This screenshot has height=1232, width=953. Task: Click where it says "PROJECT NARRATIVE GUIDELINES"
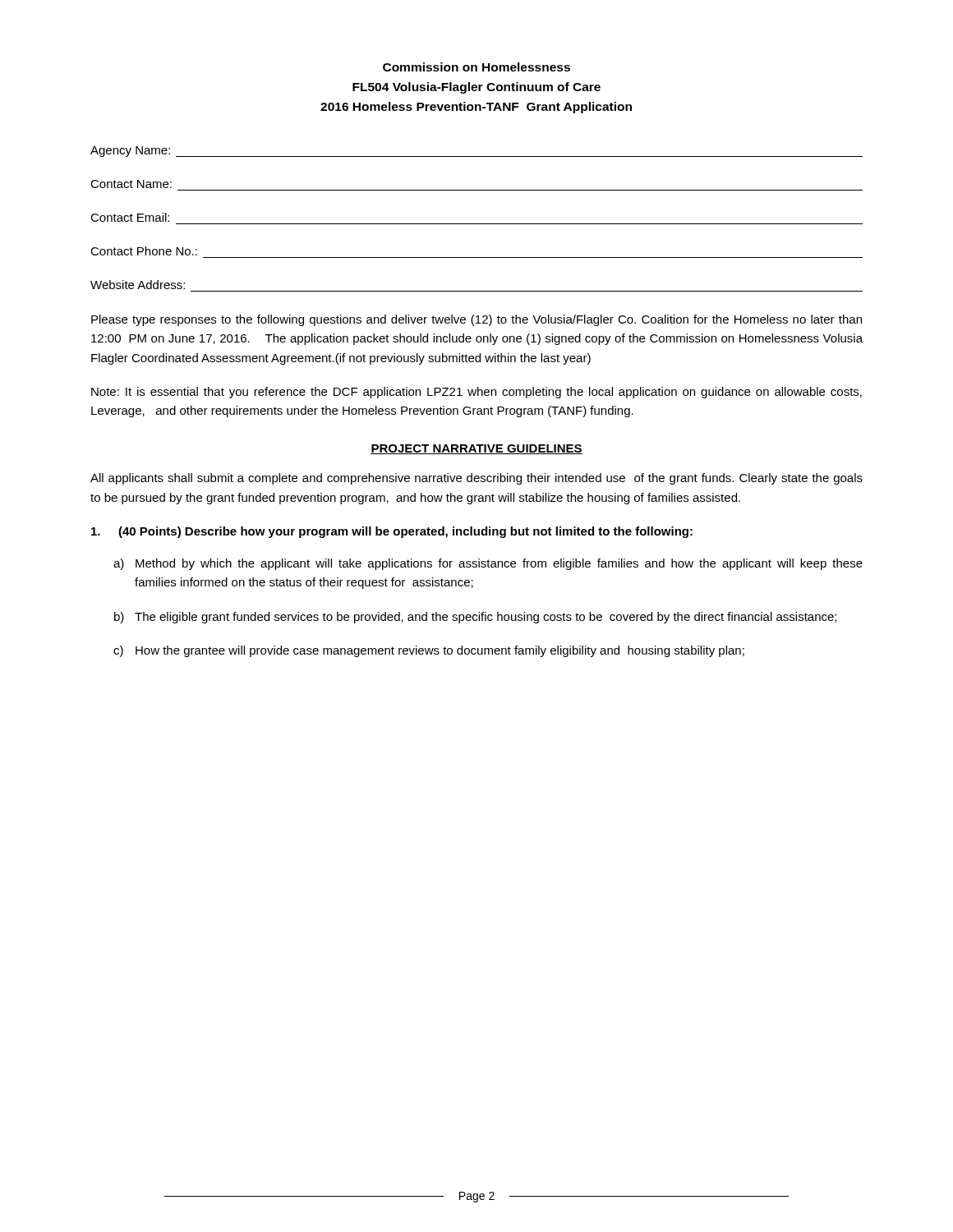pyautogui.click(x=476, y=448)
